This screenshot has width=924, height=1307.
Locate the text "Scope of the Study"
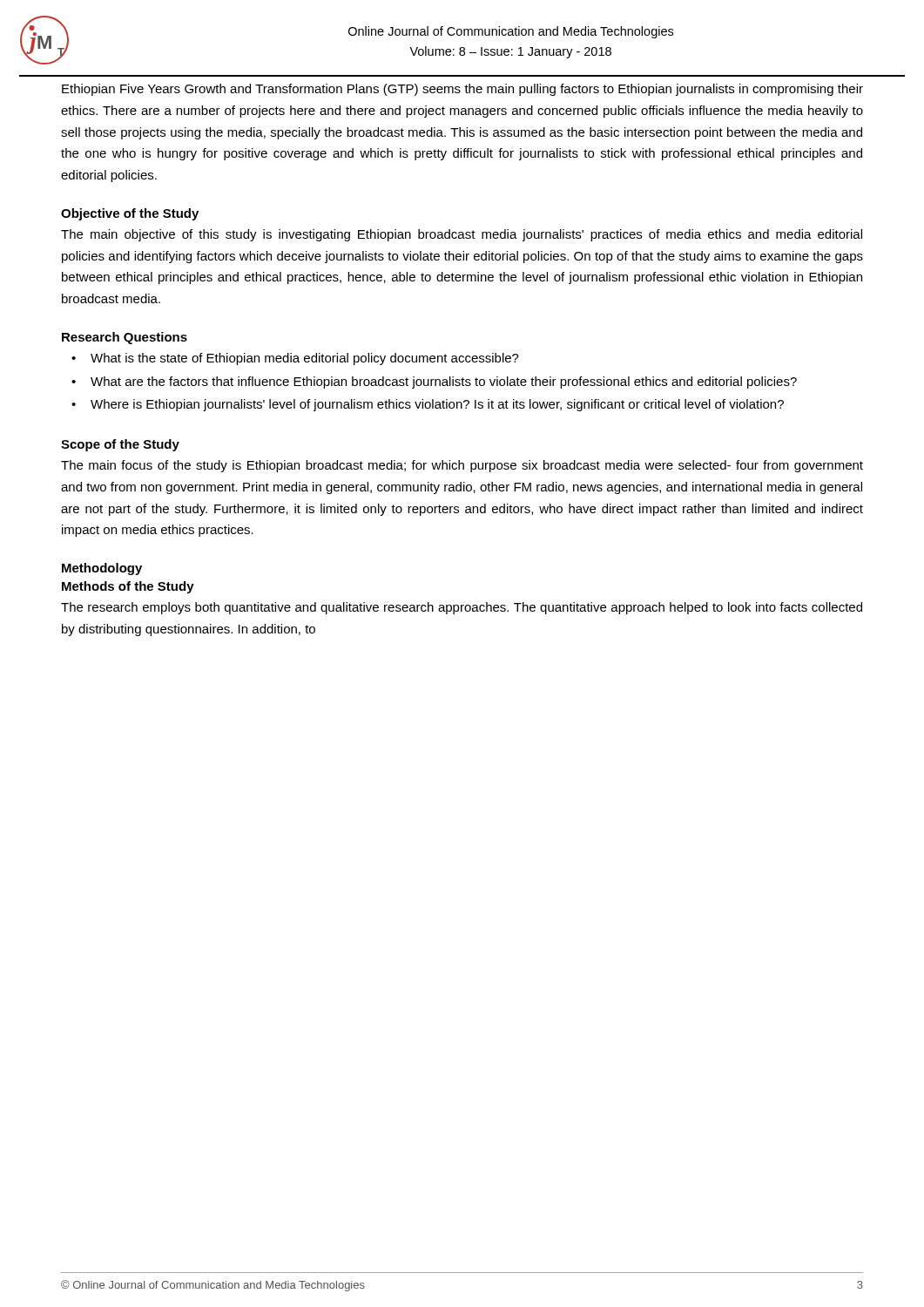tap(120, 444)
